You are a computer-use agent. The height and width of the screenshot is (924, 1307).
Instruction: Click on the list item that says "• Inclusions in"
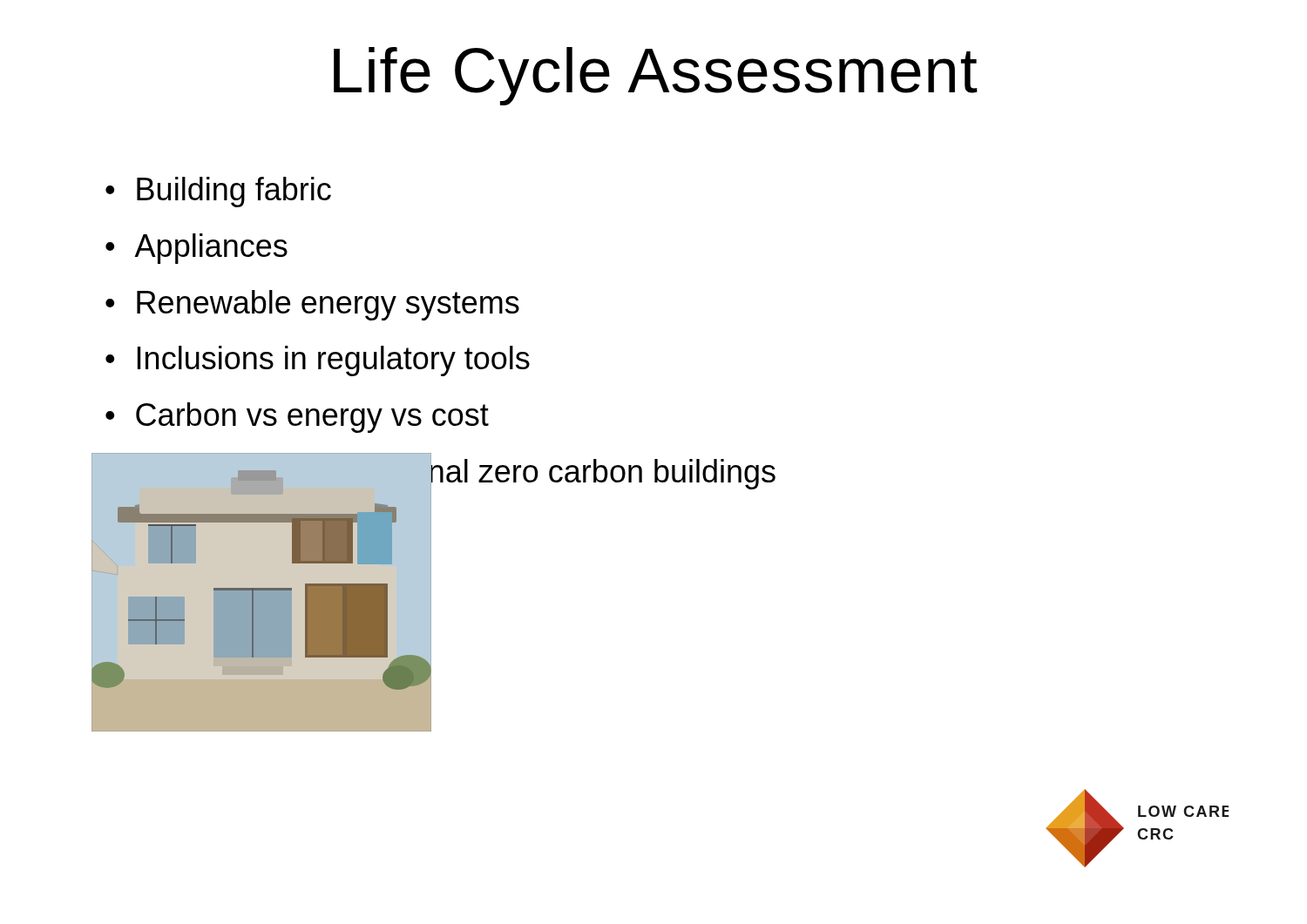coord(318,359)
